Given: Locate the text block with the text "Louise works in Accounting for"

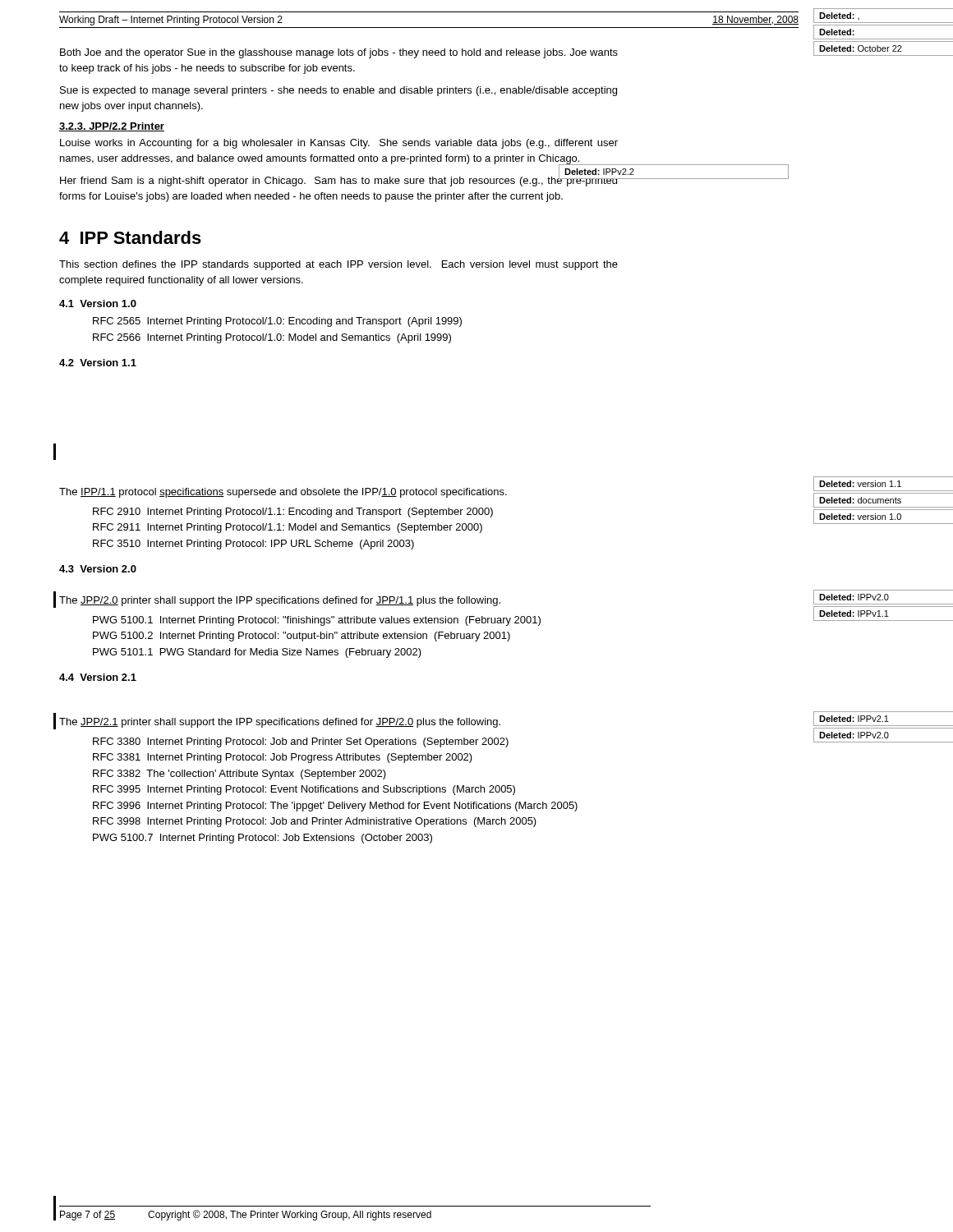Looking at the screenshot, I should (339, 151).
